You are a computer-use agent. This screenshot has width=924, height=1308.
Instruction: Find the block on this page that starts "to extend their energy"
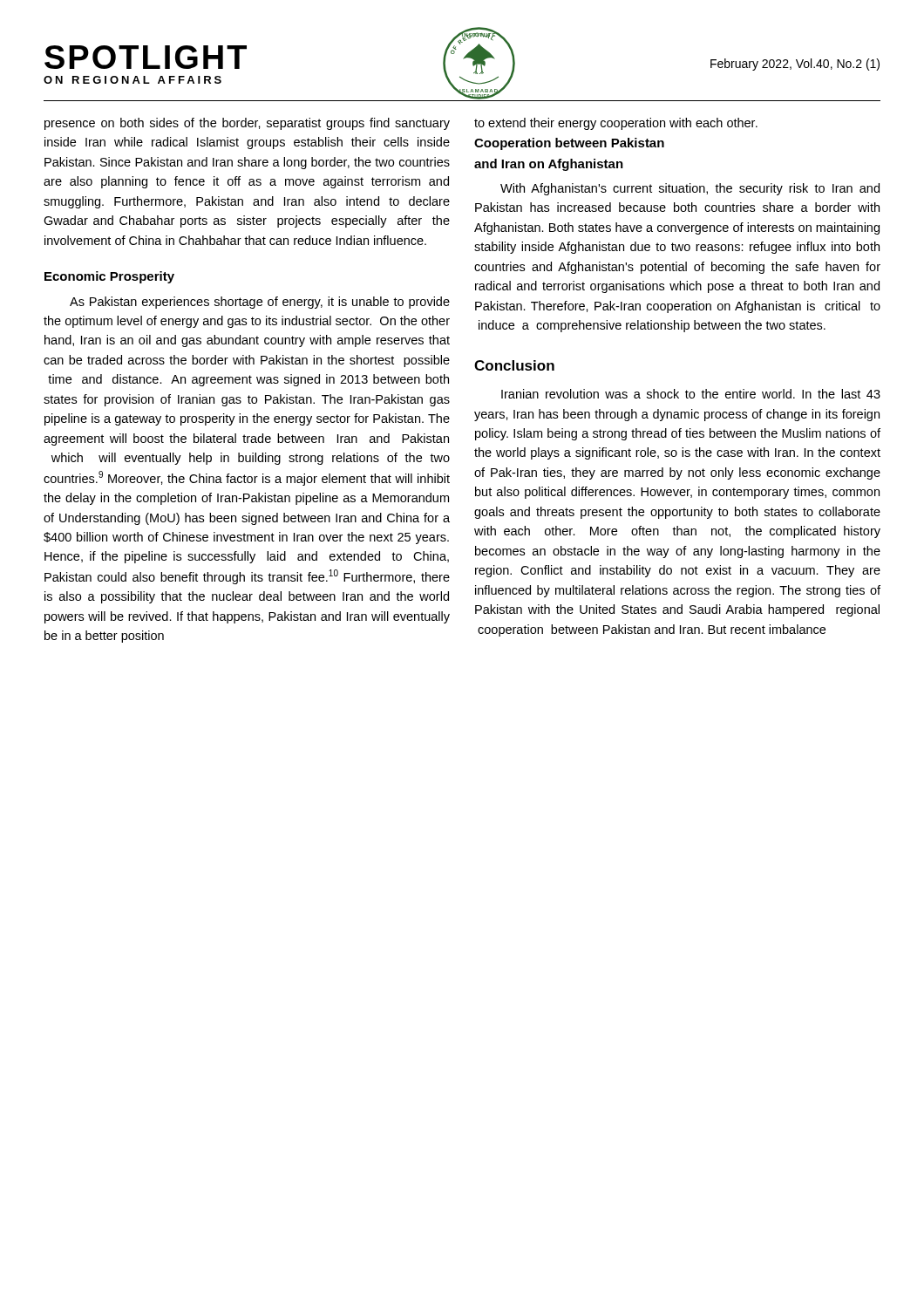coord(677,123)
